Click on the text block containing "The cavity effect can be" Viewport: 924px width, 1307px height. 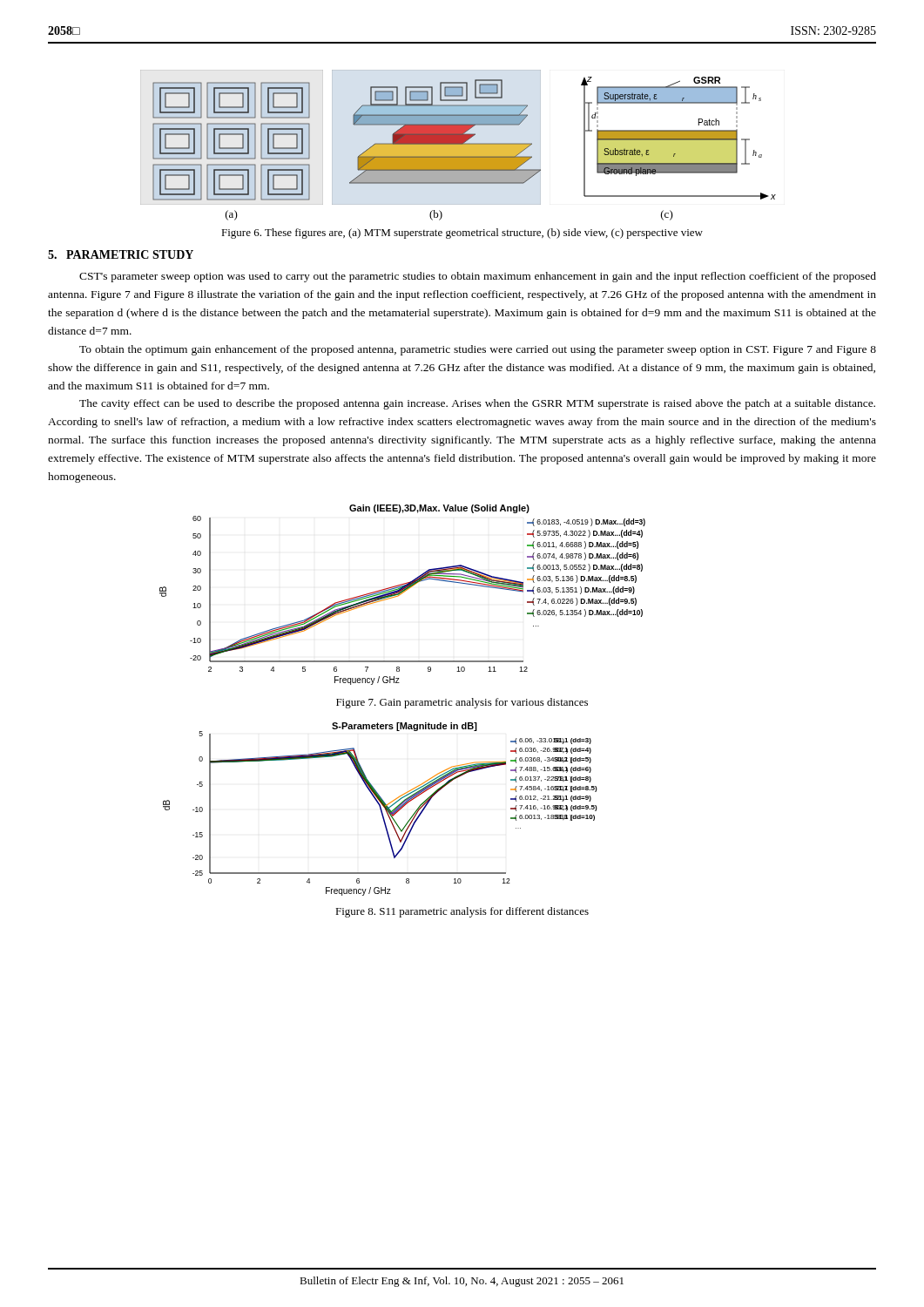tap(462, 440)
